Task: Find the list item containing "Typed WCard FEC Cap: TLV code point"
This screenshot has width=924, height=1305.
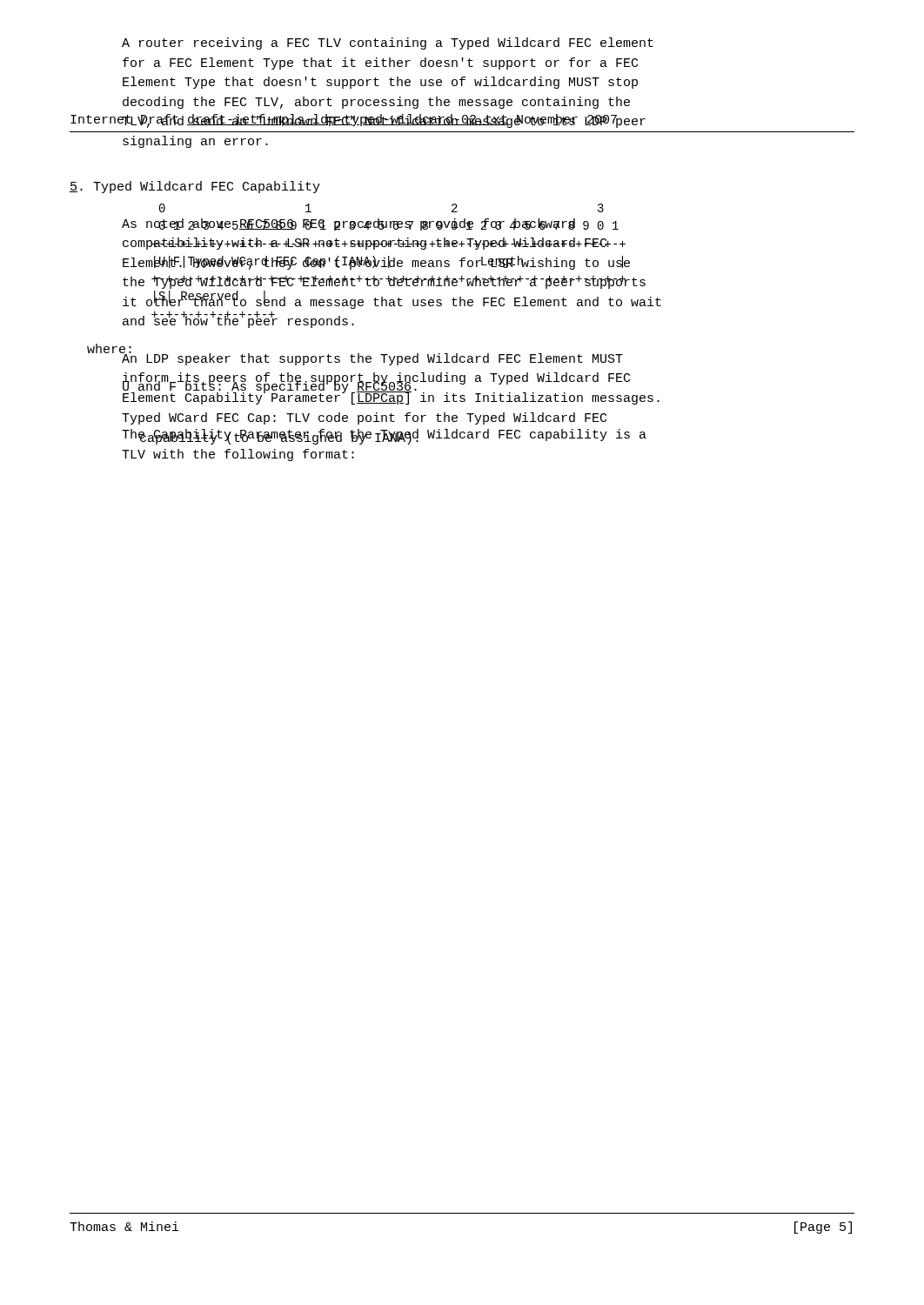Action: coord(365,429)
